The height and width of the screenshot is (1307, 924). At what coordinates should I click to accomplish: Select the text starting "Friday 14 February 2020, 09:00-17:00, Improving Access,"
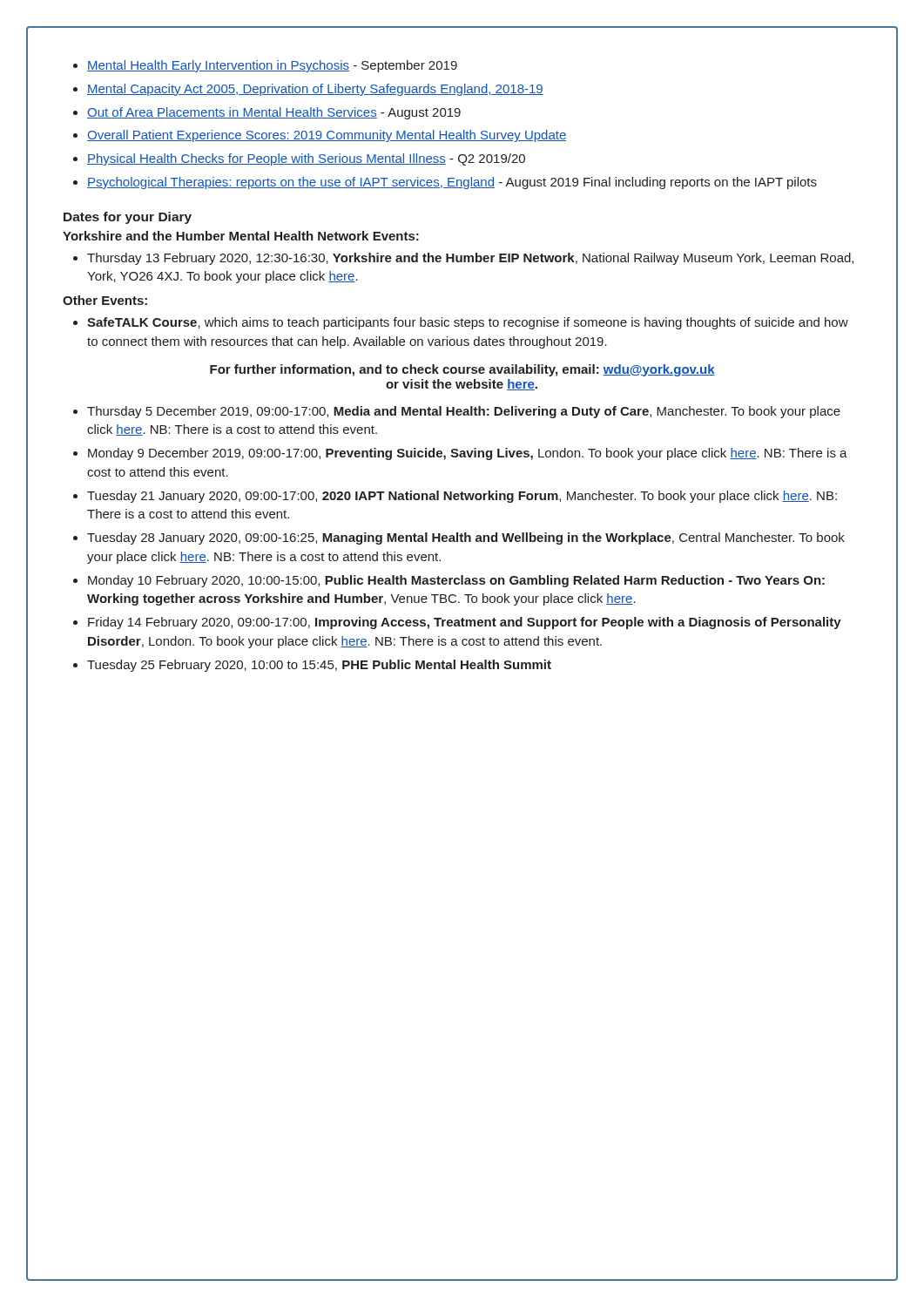click(x=462, y=632)
